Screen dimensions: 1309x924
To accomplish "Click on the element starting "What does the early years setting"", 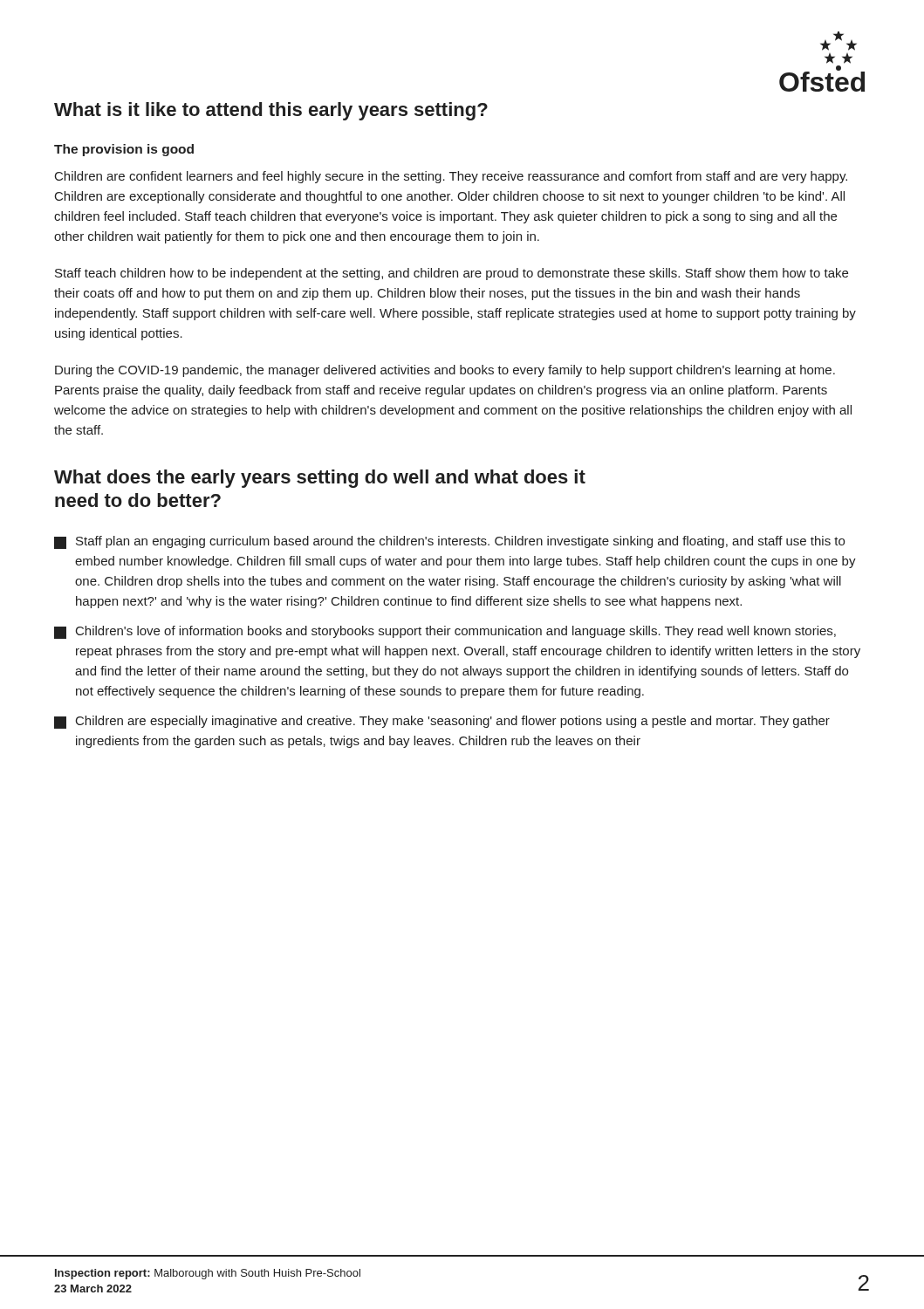I will click(x=320, y=489).
